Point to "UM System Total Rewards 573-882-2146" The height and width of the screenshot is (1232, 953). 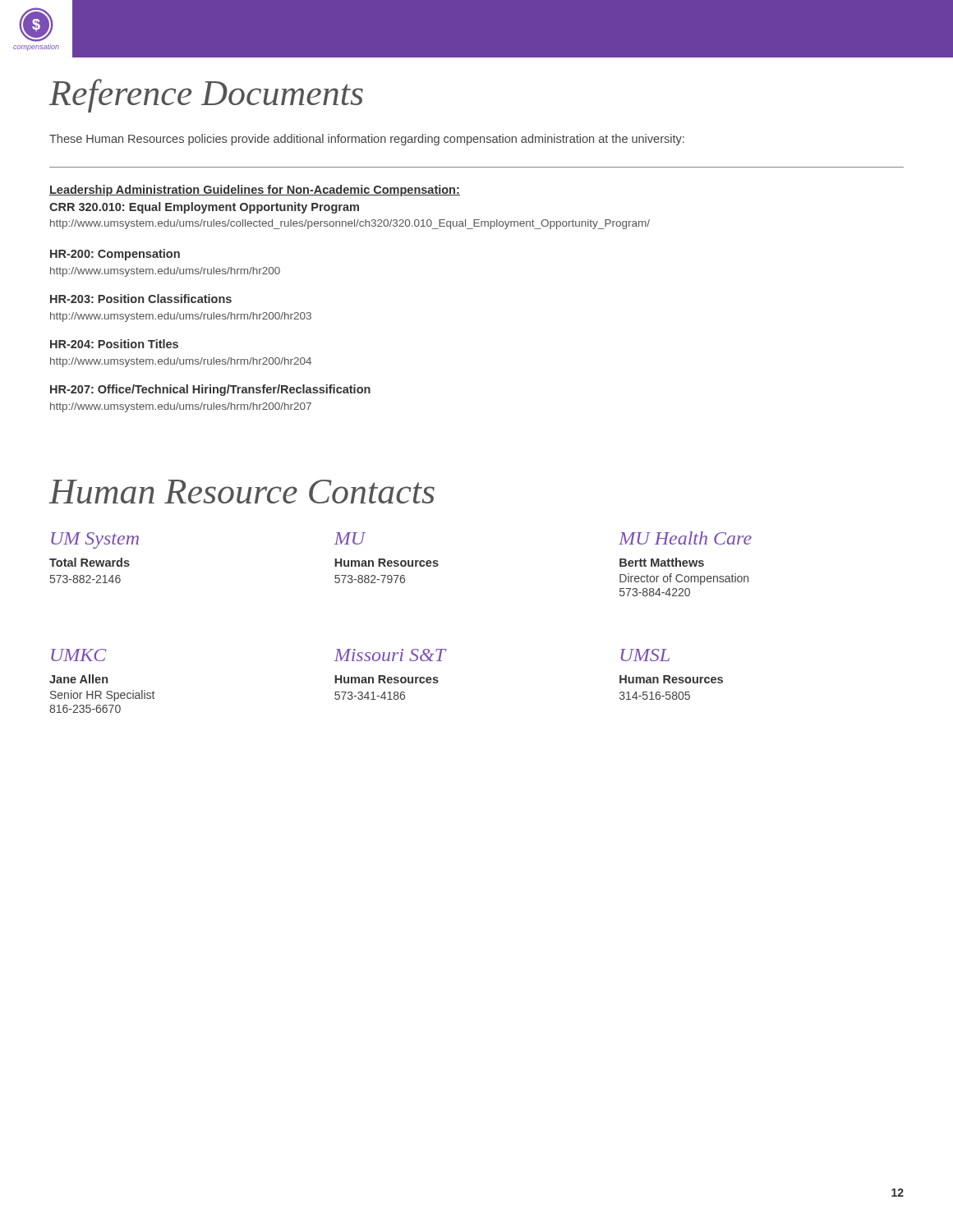click(95, 540)
